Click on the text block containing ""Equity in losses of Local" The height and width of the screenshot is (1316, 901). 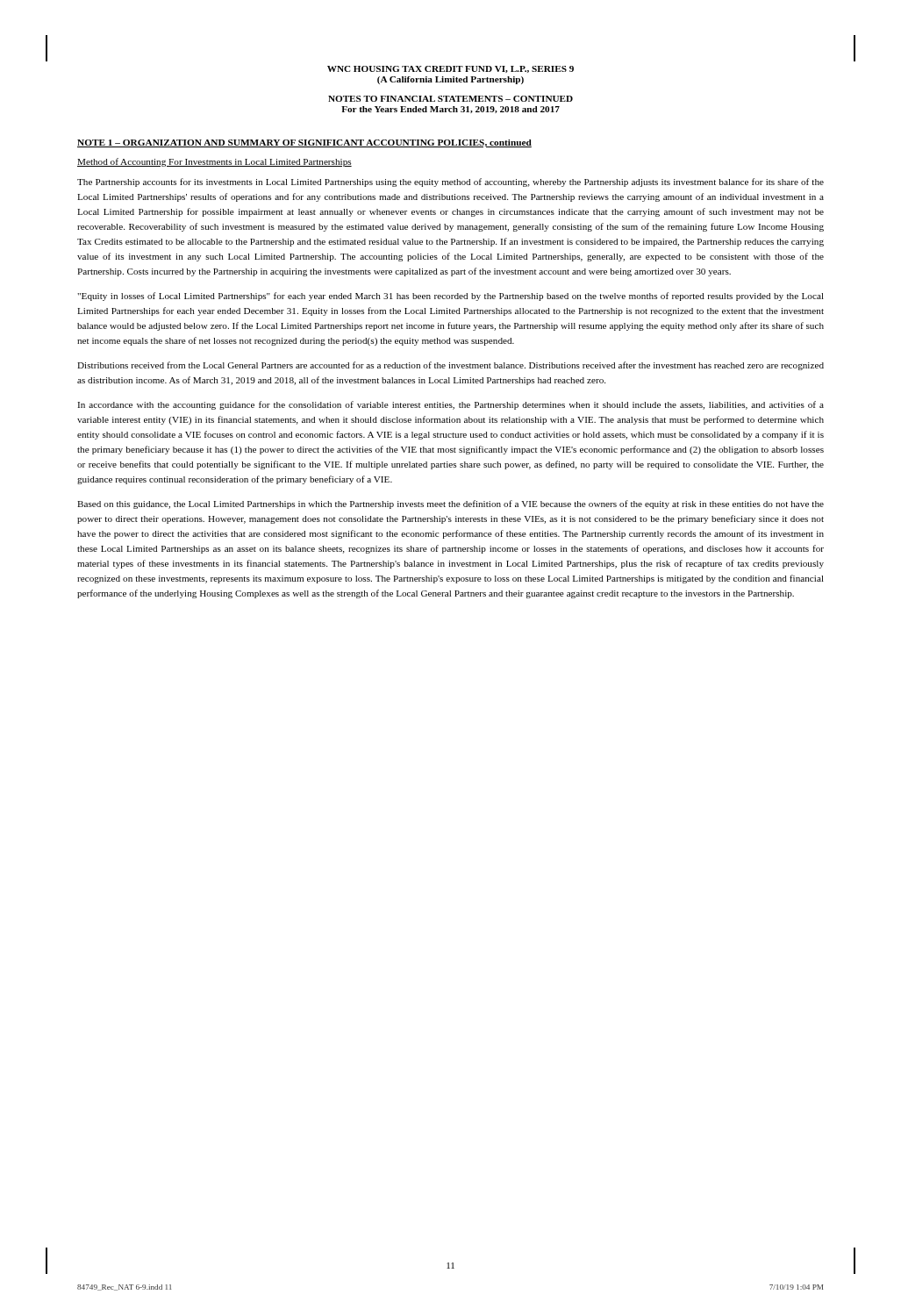(450, 318)
